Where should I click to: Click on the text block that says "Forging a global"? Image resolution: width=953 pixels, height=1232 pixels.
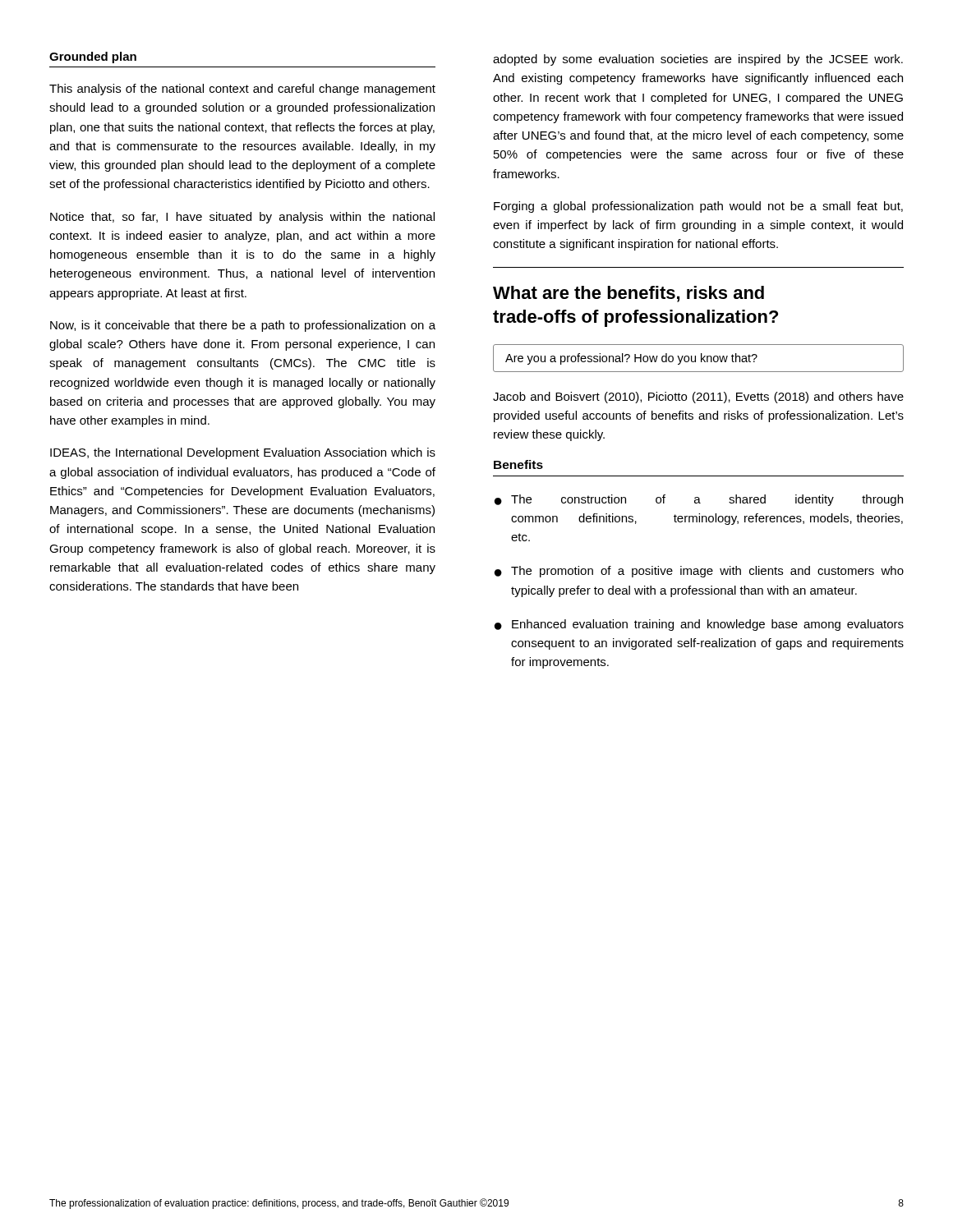point(698,225)
